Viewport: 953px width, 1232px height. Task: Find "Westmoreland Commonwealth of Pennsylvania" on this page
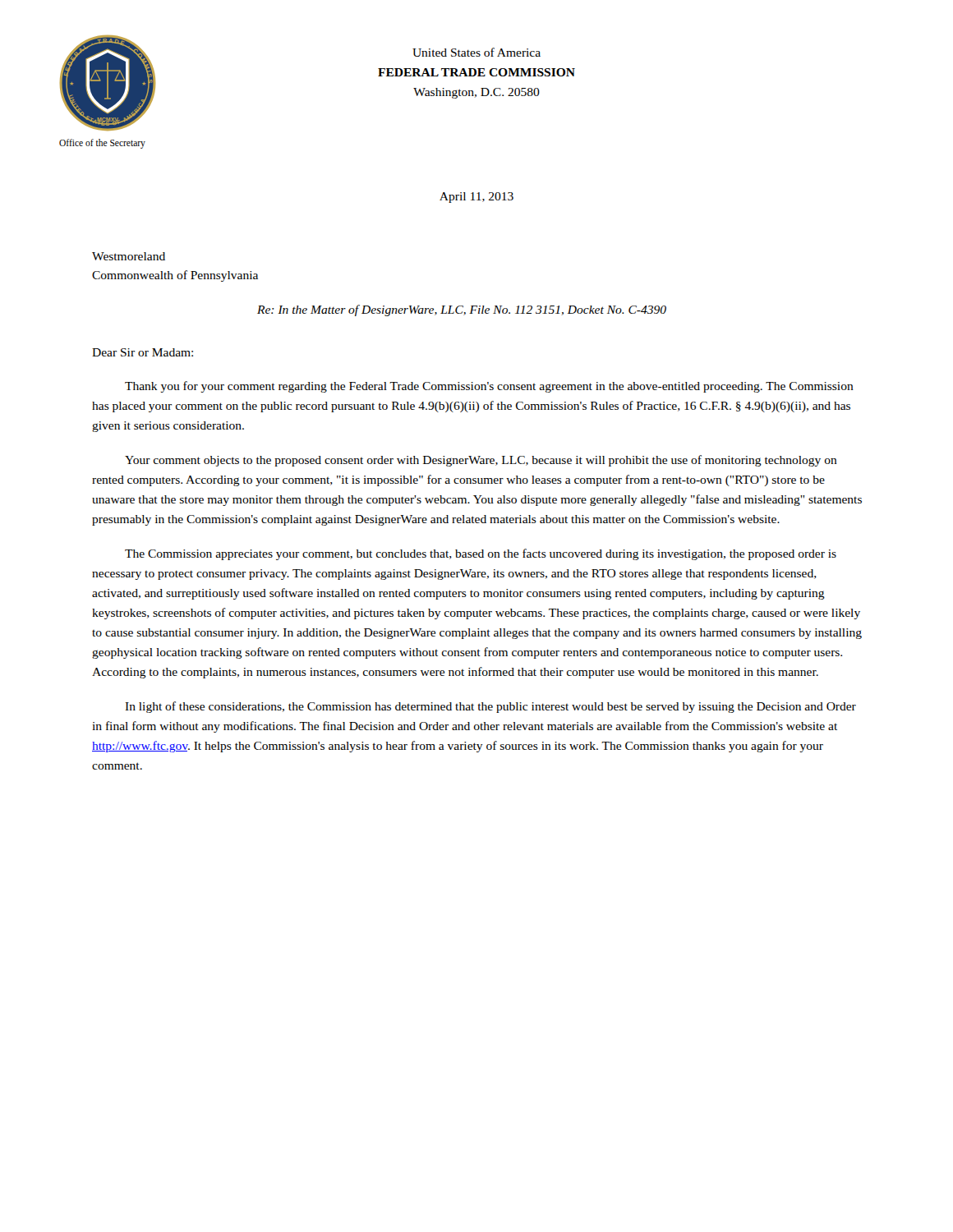(x=175, y=265)
